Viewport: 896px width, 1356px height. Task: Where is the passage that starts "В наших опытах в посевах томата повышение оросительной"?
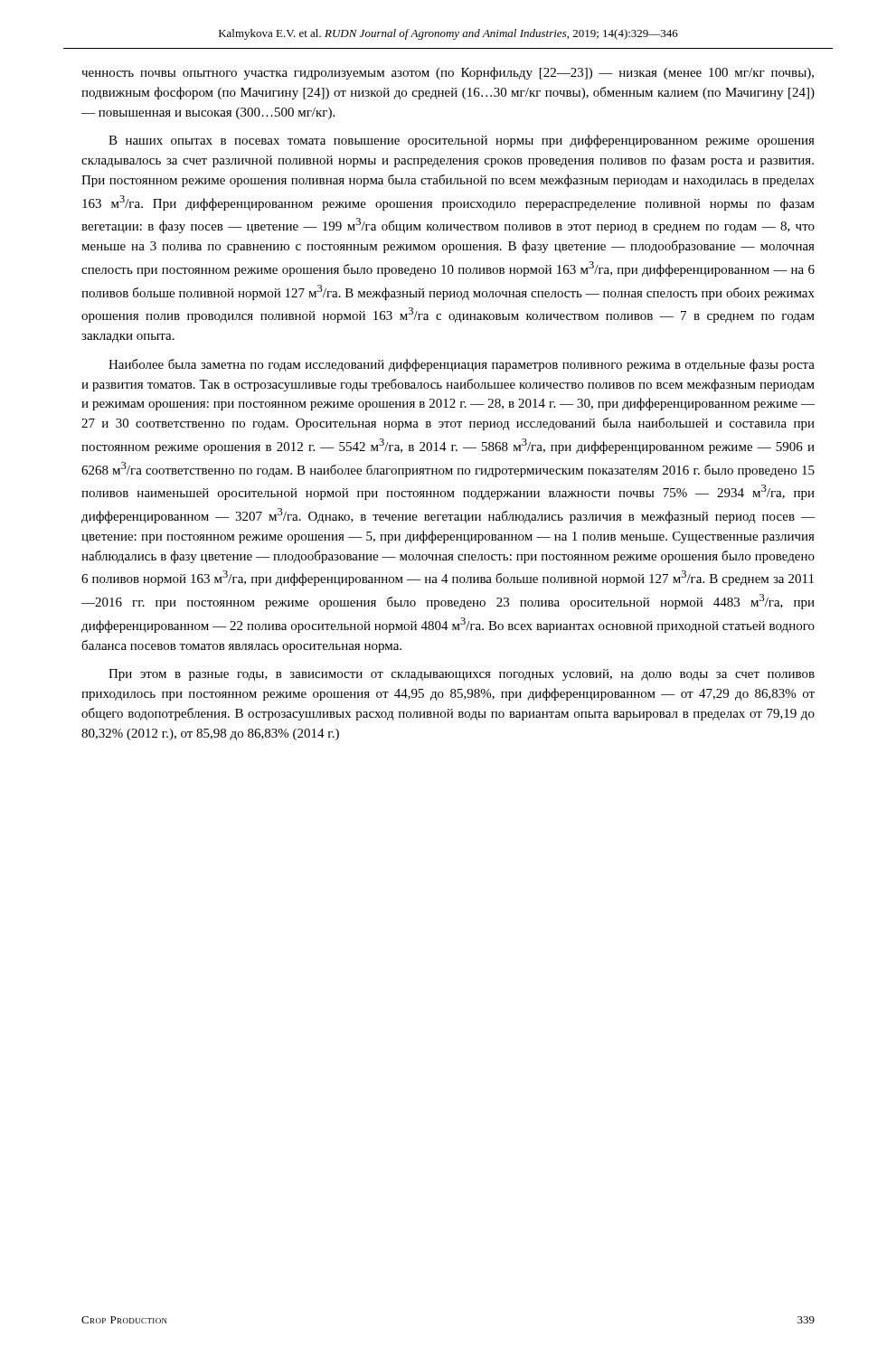[x=448, y=239]
